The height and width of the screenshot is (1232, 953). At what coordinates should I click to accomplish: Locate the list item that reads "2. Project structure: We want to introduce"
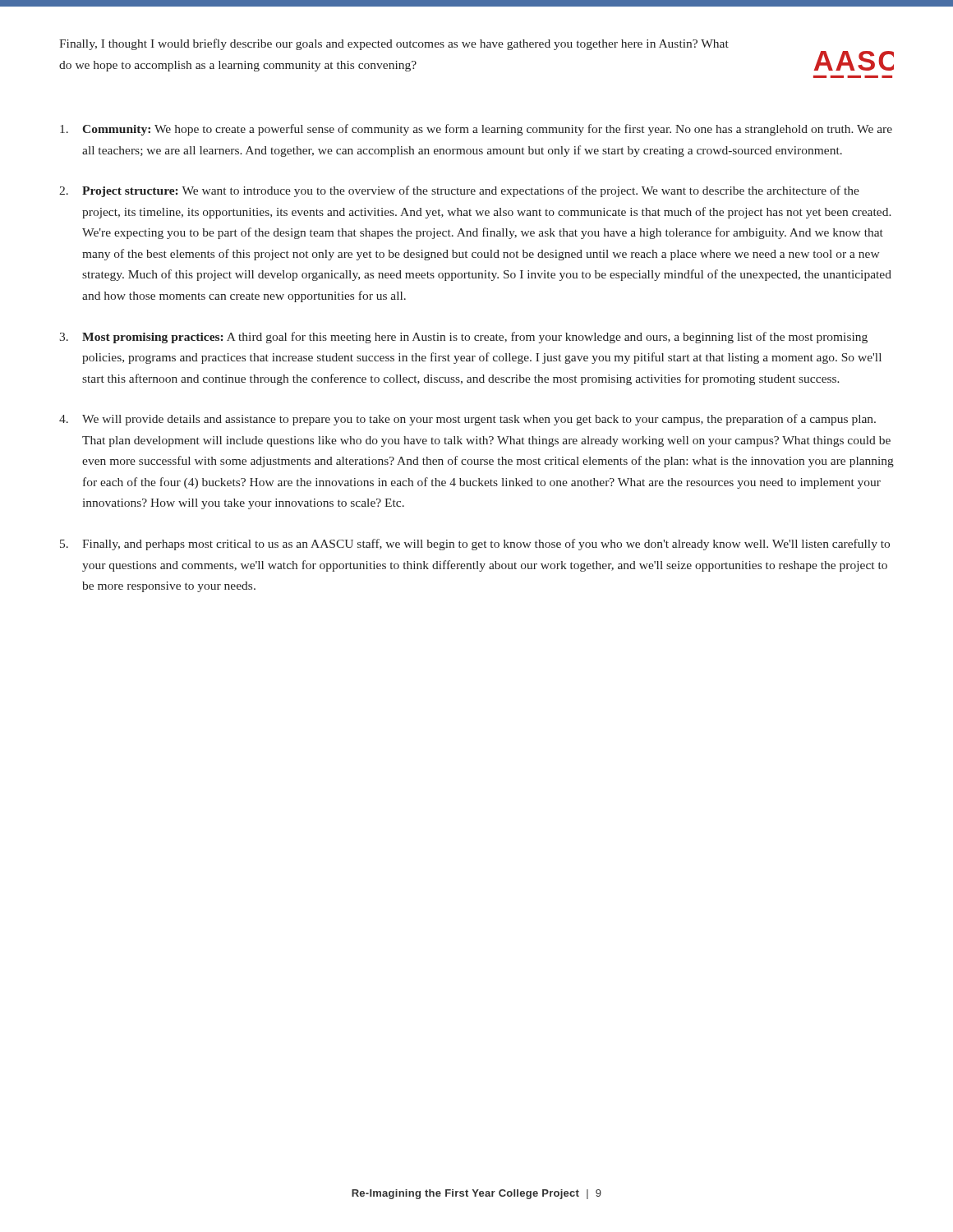click(476, 243)
